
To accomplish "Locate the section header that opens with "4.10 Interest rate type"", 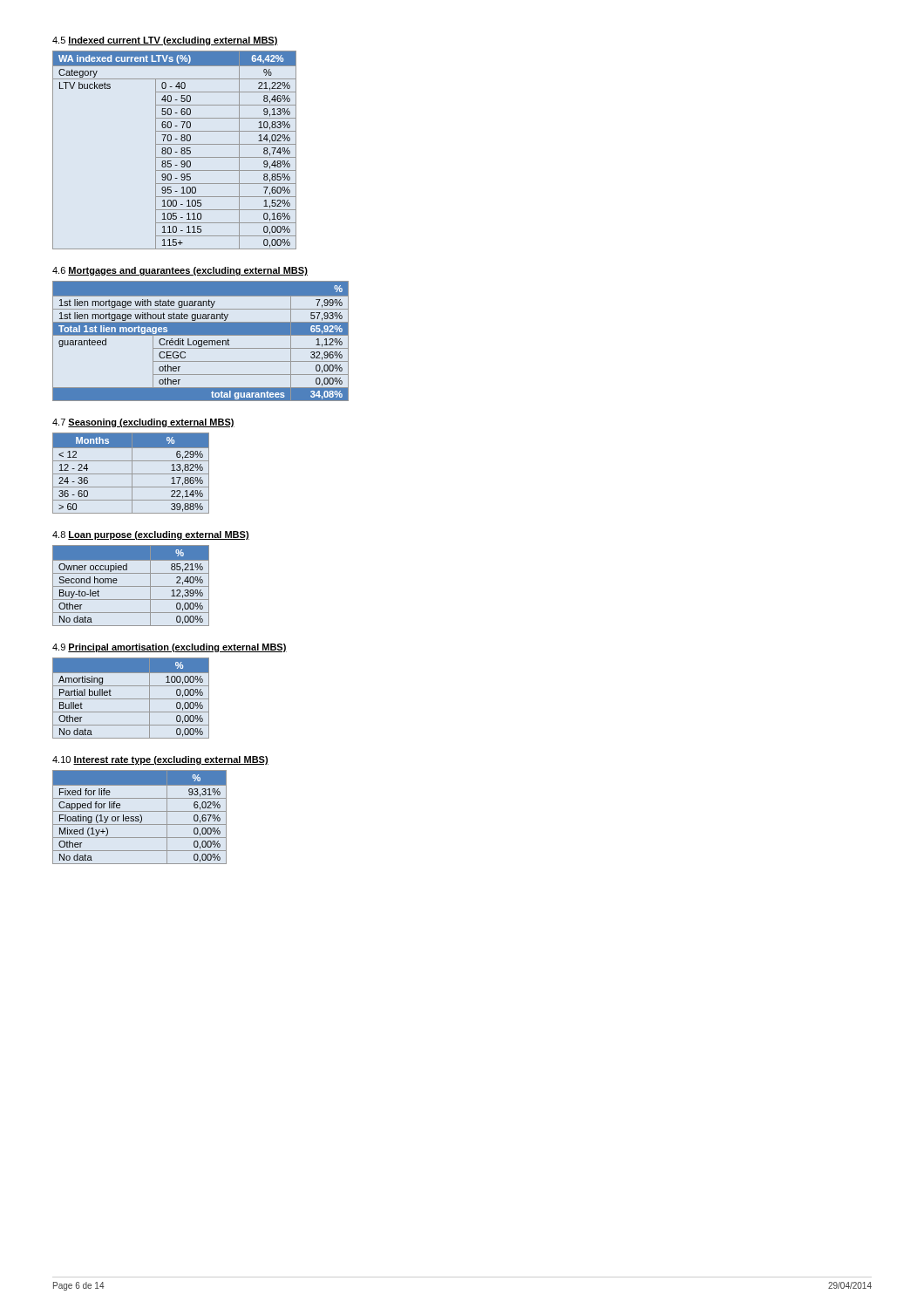I will [x=160, y=760].
